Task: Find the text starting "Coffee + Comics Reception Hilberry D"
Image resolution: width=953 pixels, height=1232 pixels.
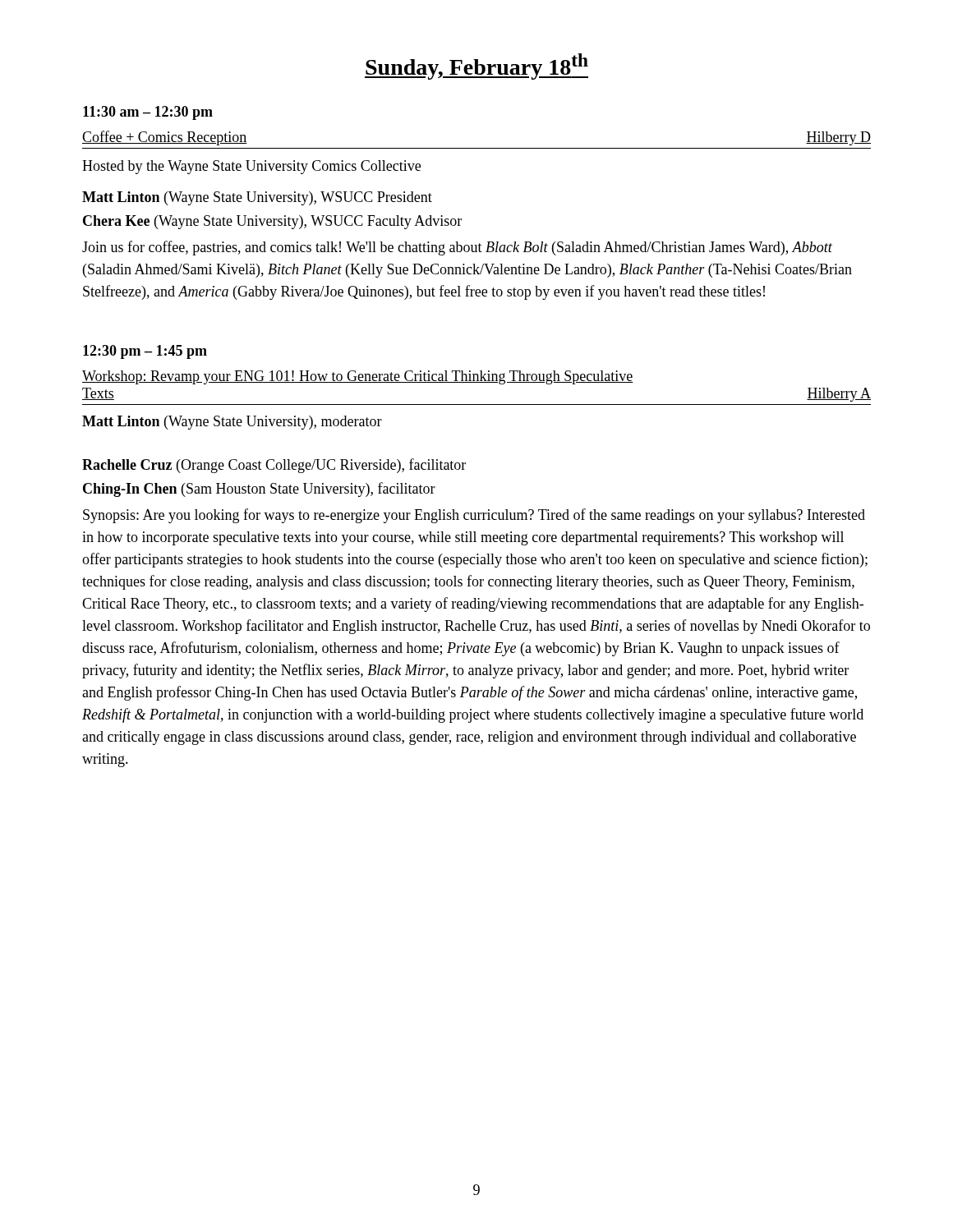Action: point(476,138)
